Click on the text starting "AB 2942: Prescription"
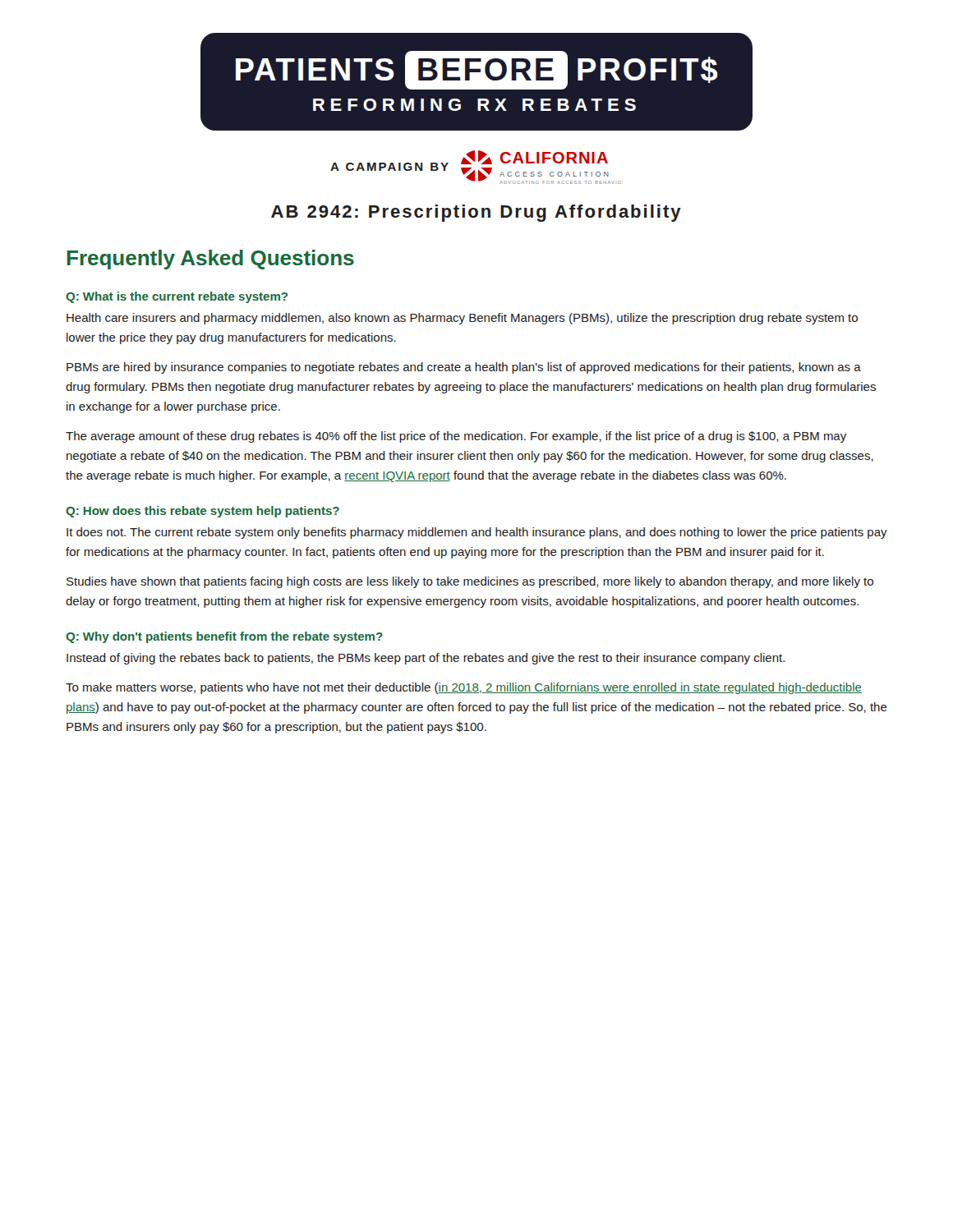Screen dimensions: 1232x953 (x=476, y=211)
